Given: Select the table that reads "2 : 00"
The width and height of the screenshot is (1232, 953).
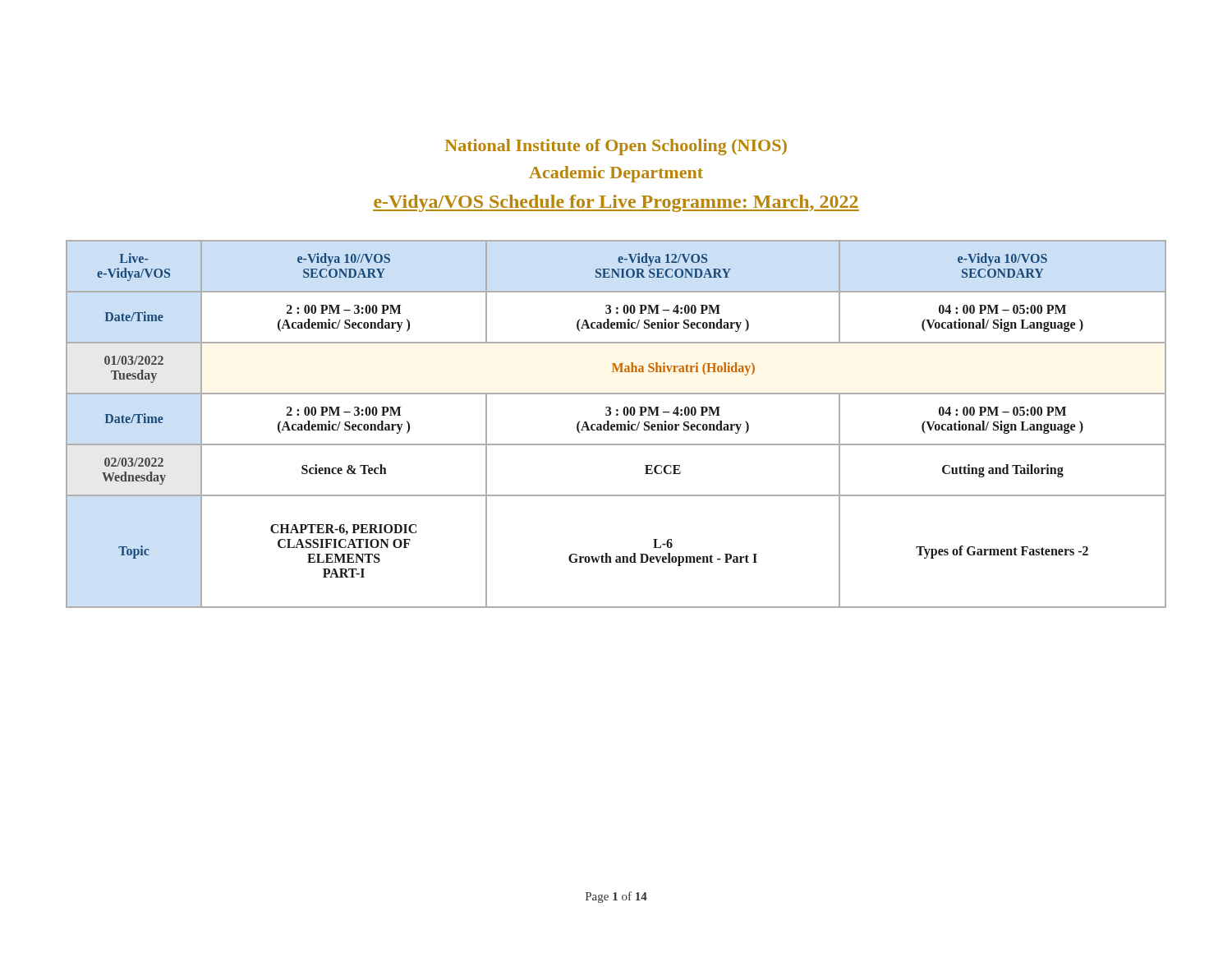Looking at the screenshot, I should tap(616, 424).
